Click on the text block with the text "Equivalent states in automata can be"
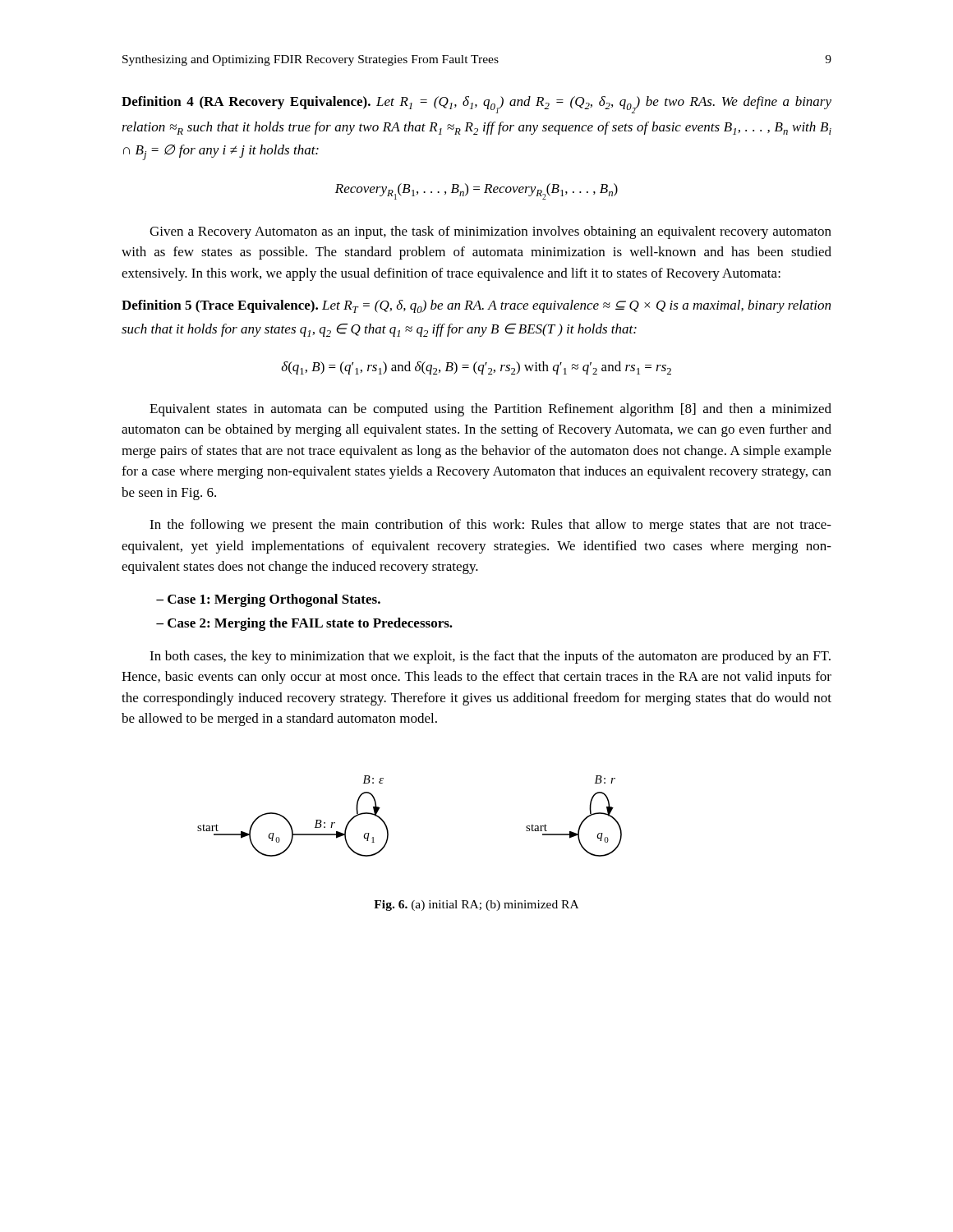This screenshot has height=1232, width=953. [x=476, y=450]
